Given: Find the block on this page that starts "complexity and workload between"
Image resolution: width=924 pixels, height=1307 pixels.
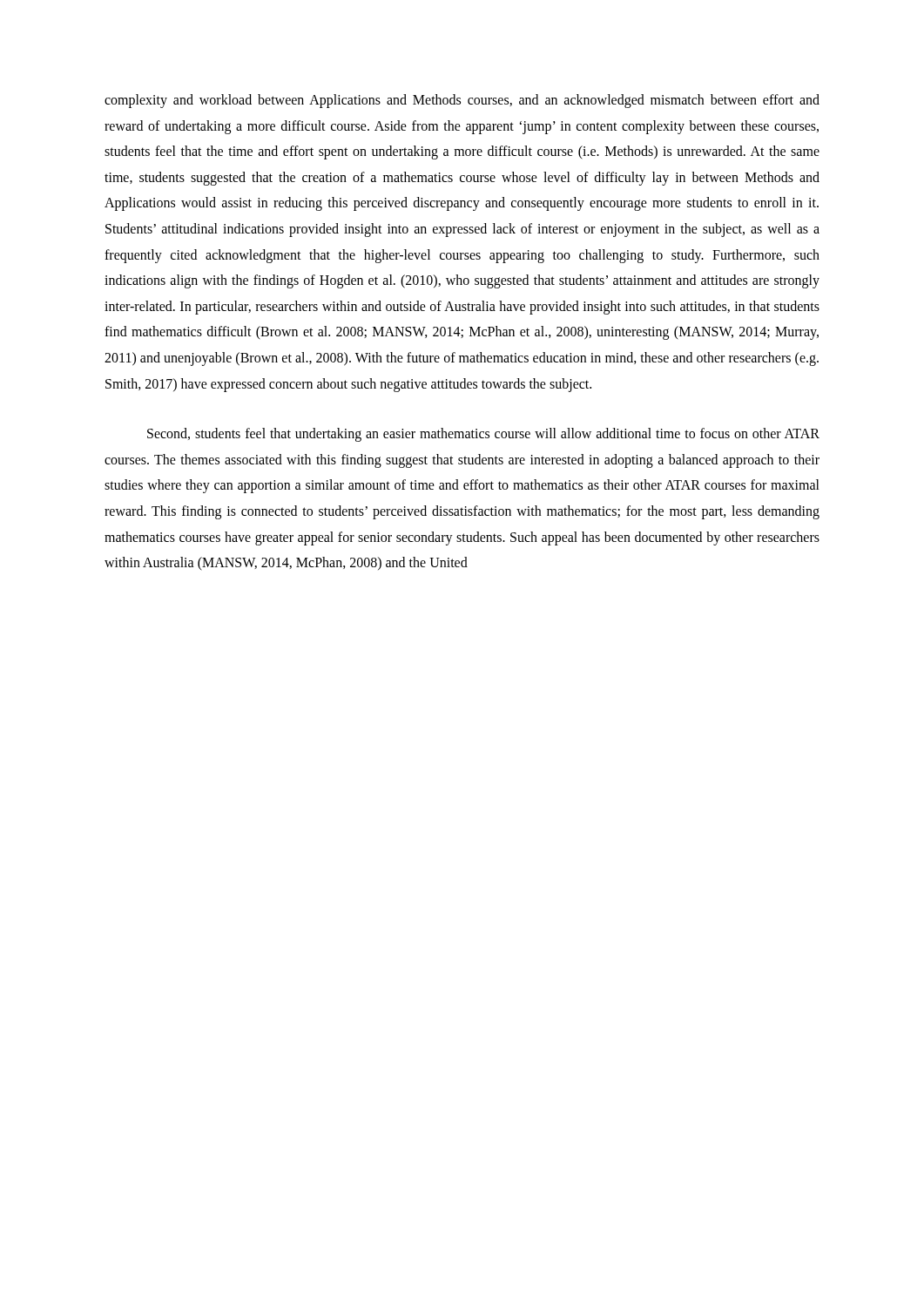Looking at the screenshot, I should [462, 242].
